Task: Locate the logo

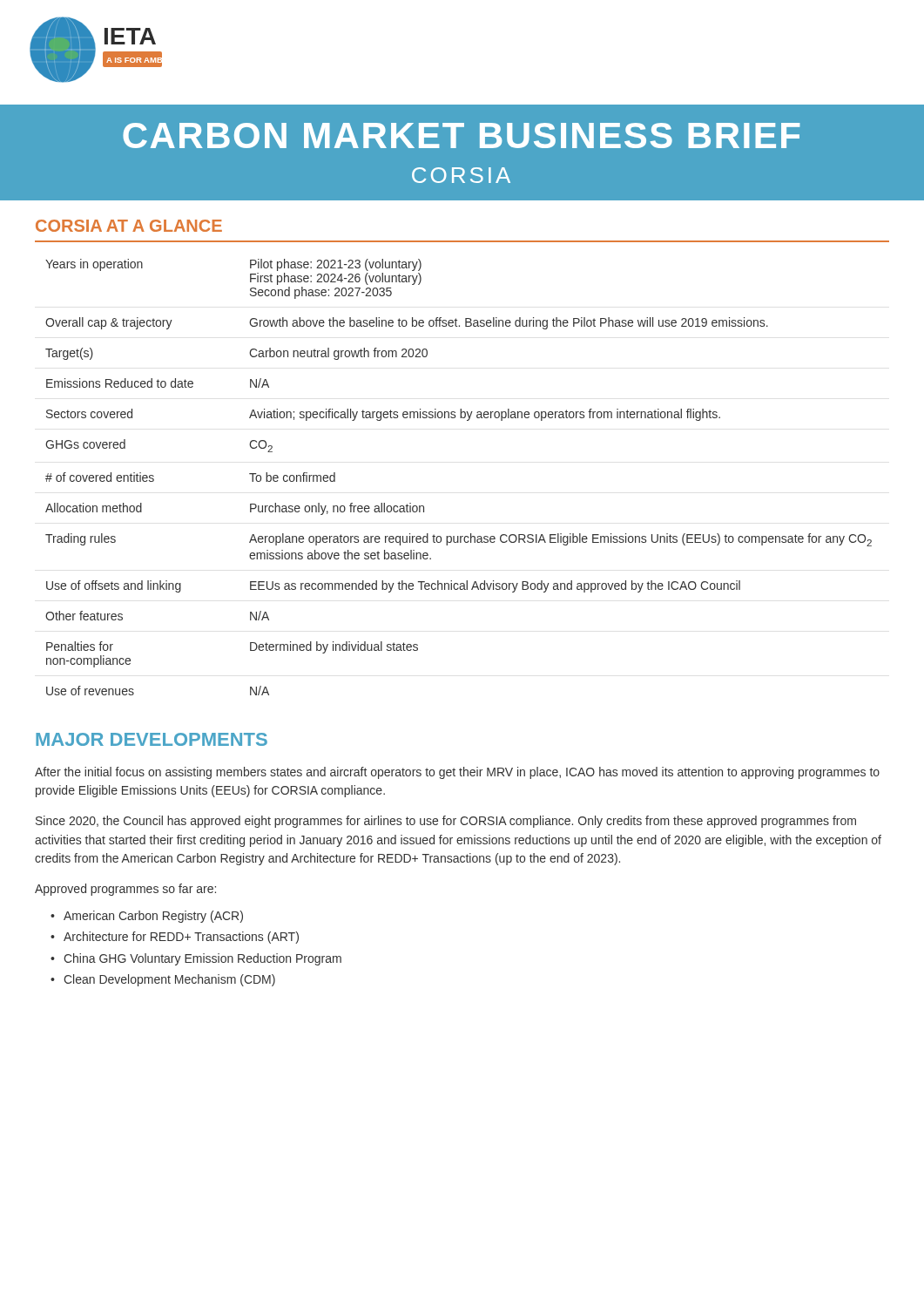Action: (96, 52)
